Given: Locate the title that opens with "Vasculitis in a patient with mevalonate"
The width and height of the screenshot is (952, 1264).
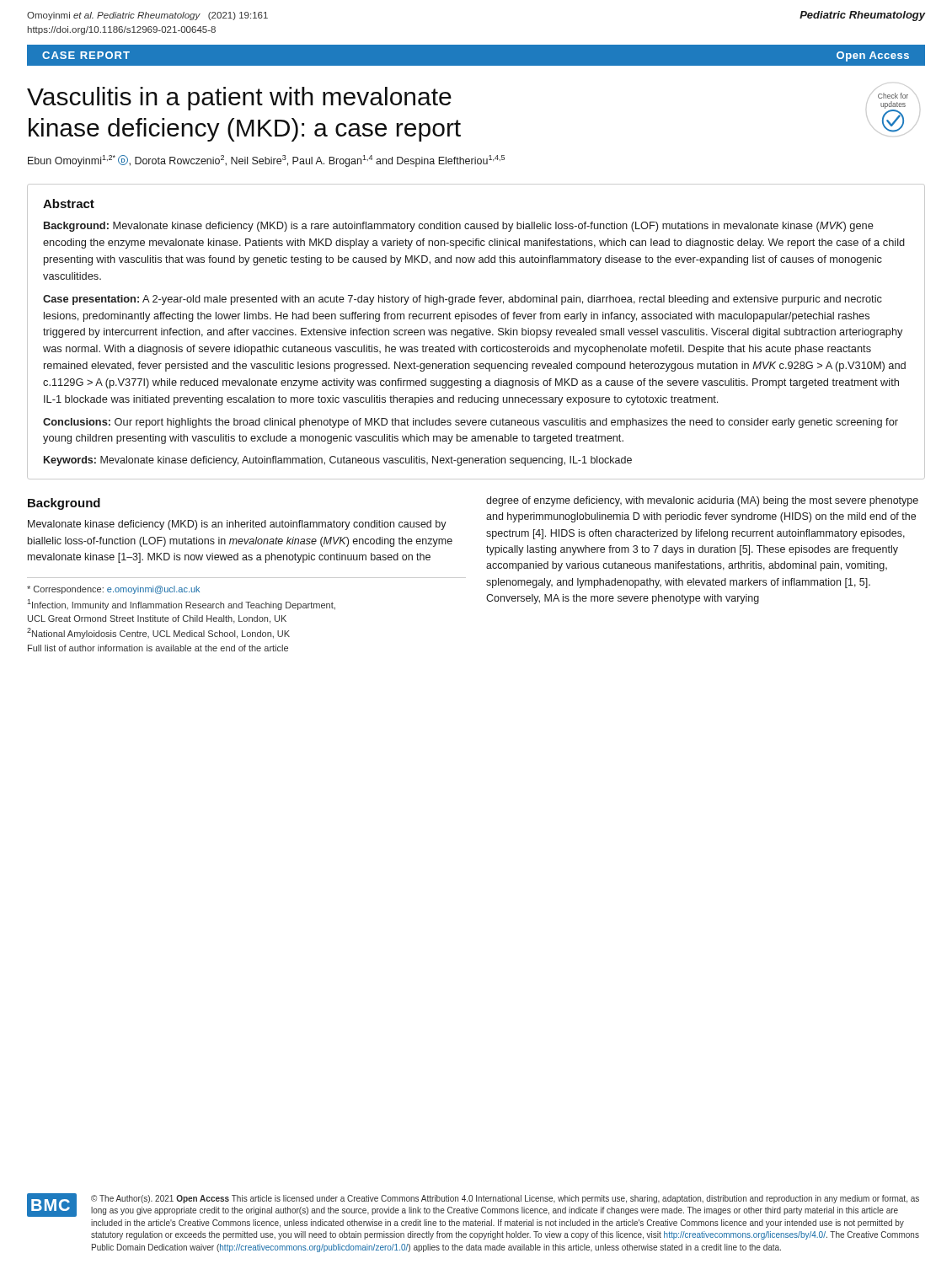Looking at the screenshot, I should click(244, 112).
